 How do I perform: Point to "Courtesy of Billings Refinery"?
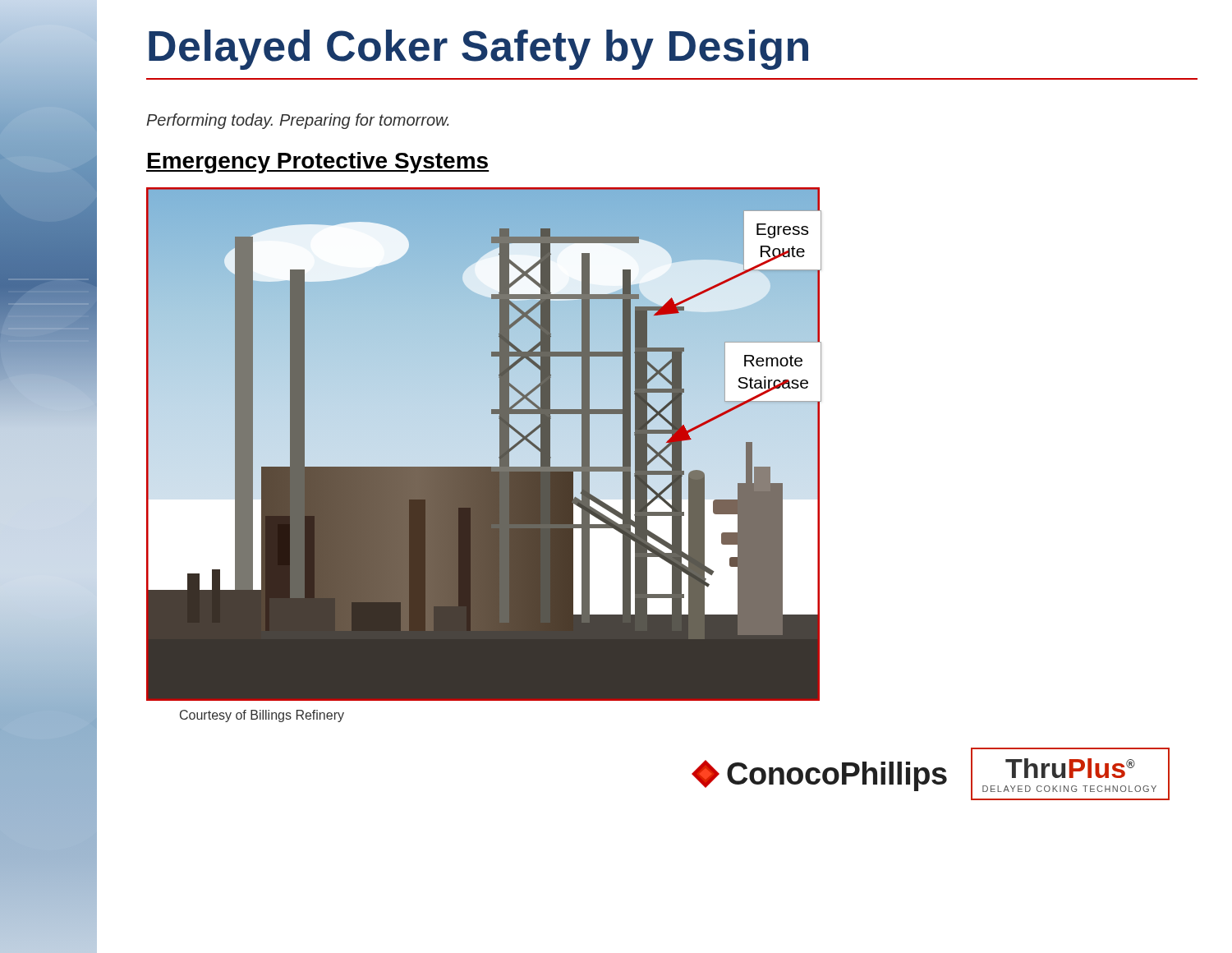click(262, 715)
